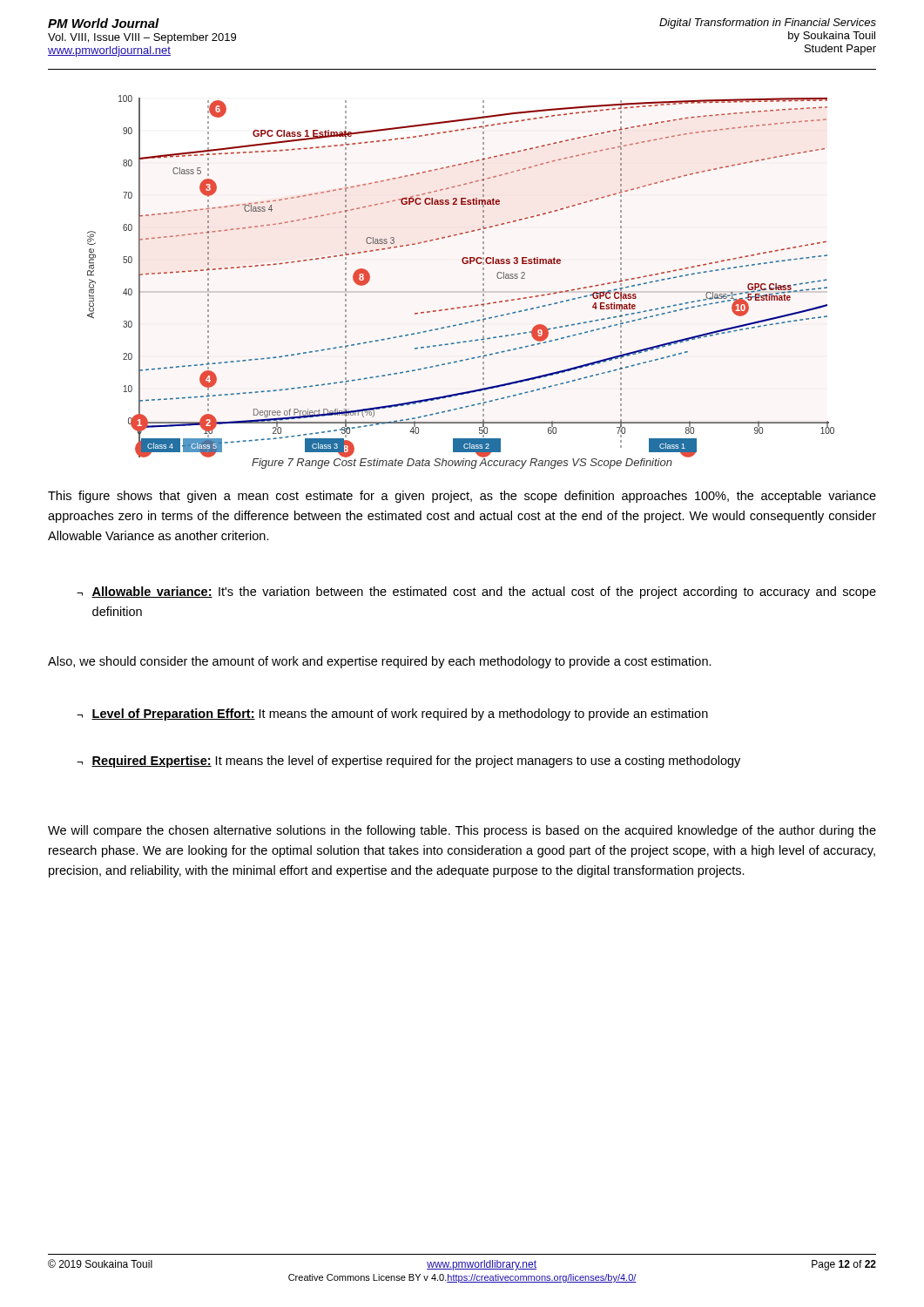The width and height of the screenshot is (924, 1307).
Task: Locate the list item with the text "¬ Allowable variance:"
Action: pos(476,602)
